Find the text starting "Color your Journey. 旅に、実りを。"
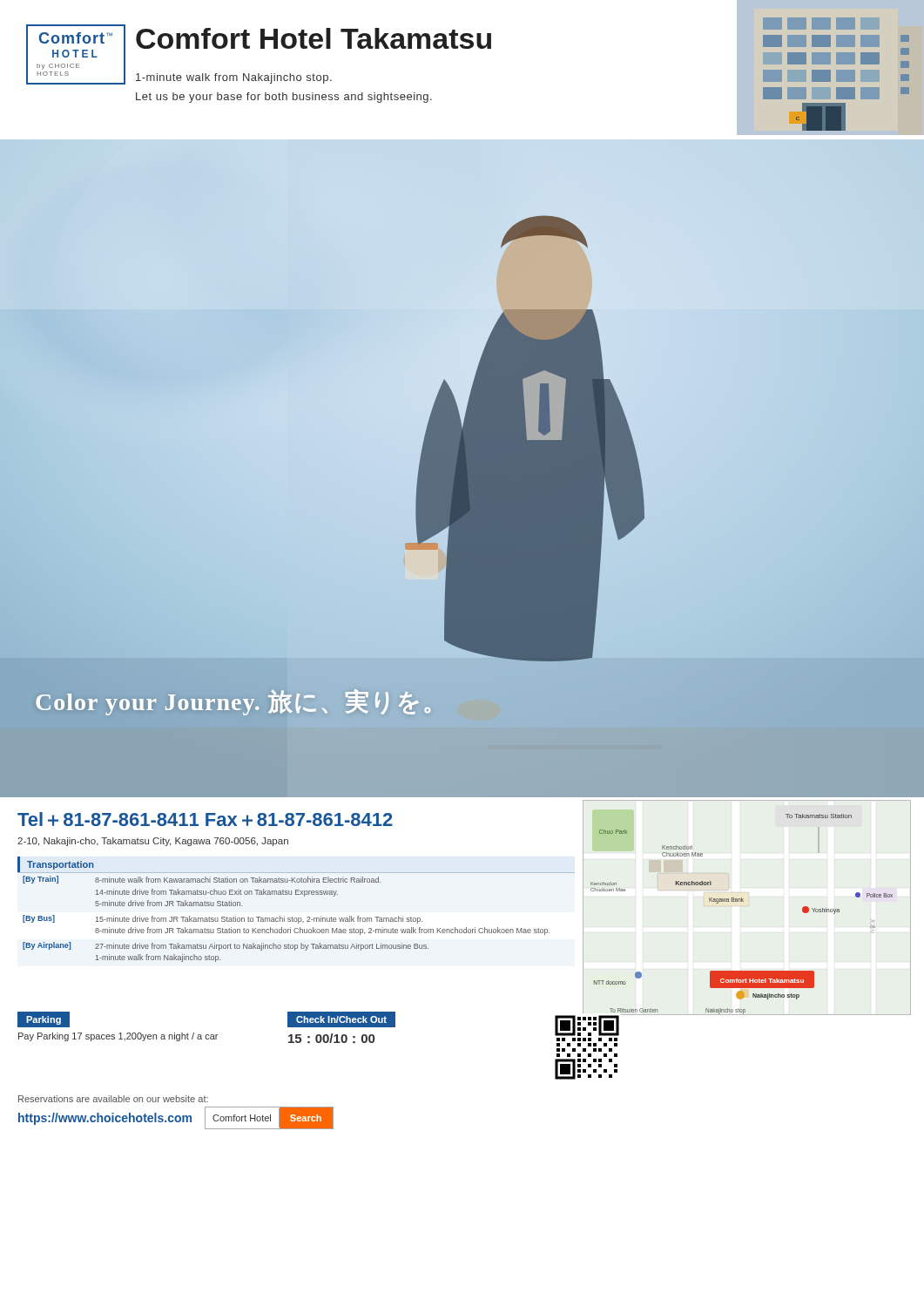924x1307 pixels. click(x=241, y=702)
